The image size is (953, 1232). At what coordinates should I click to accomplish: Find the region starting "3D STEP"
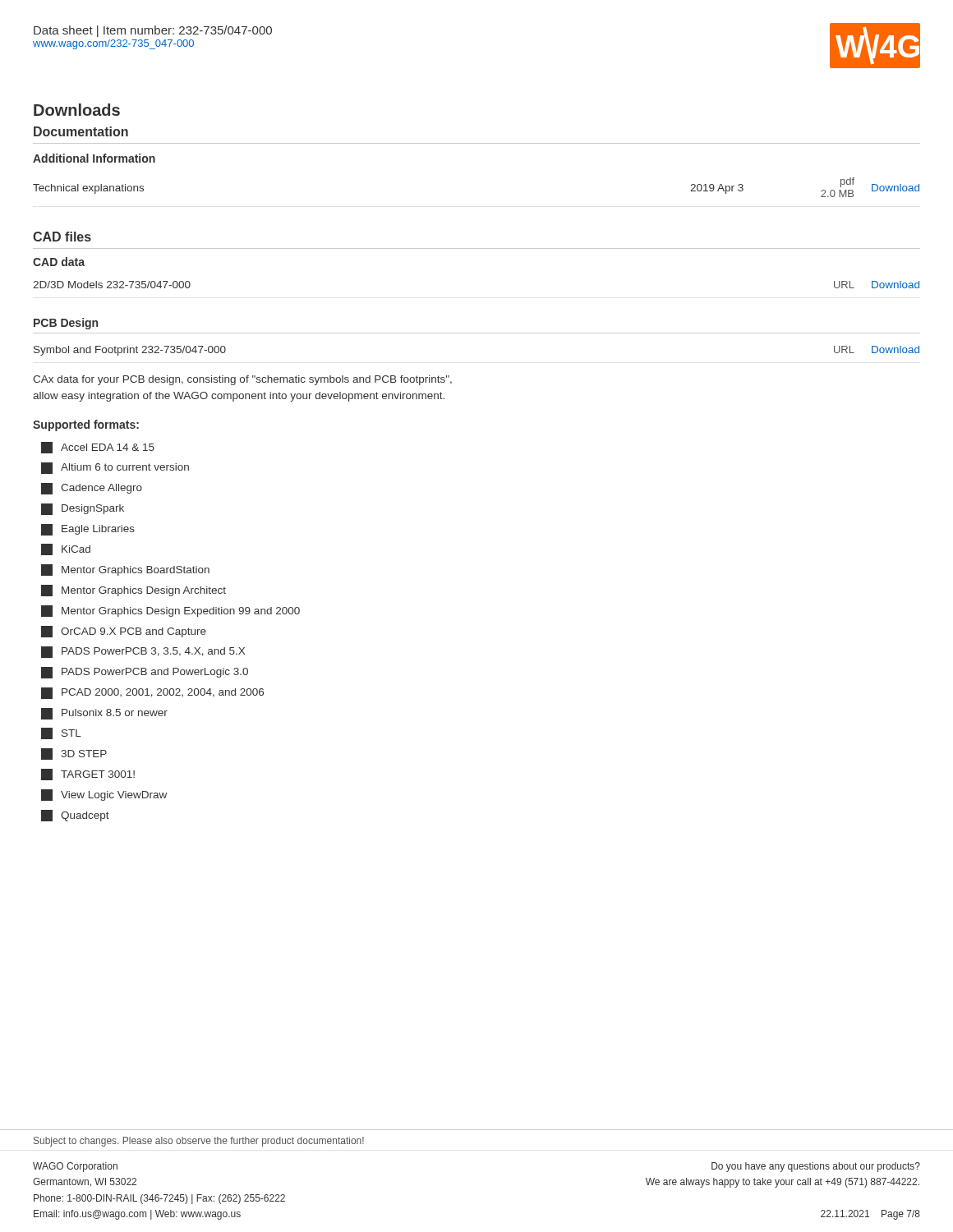74,754
